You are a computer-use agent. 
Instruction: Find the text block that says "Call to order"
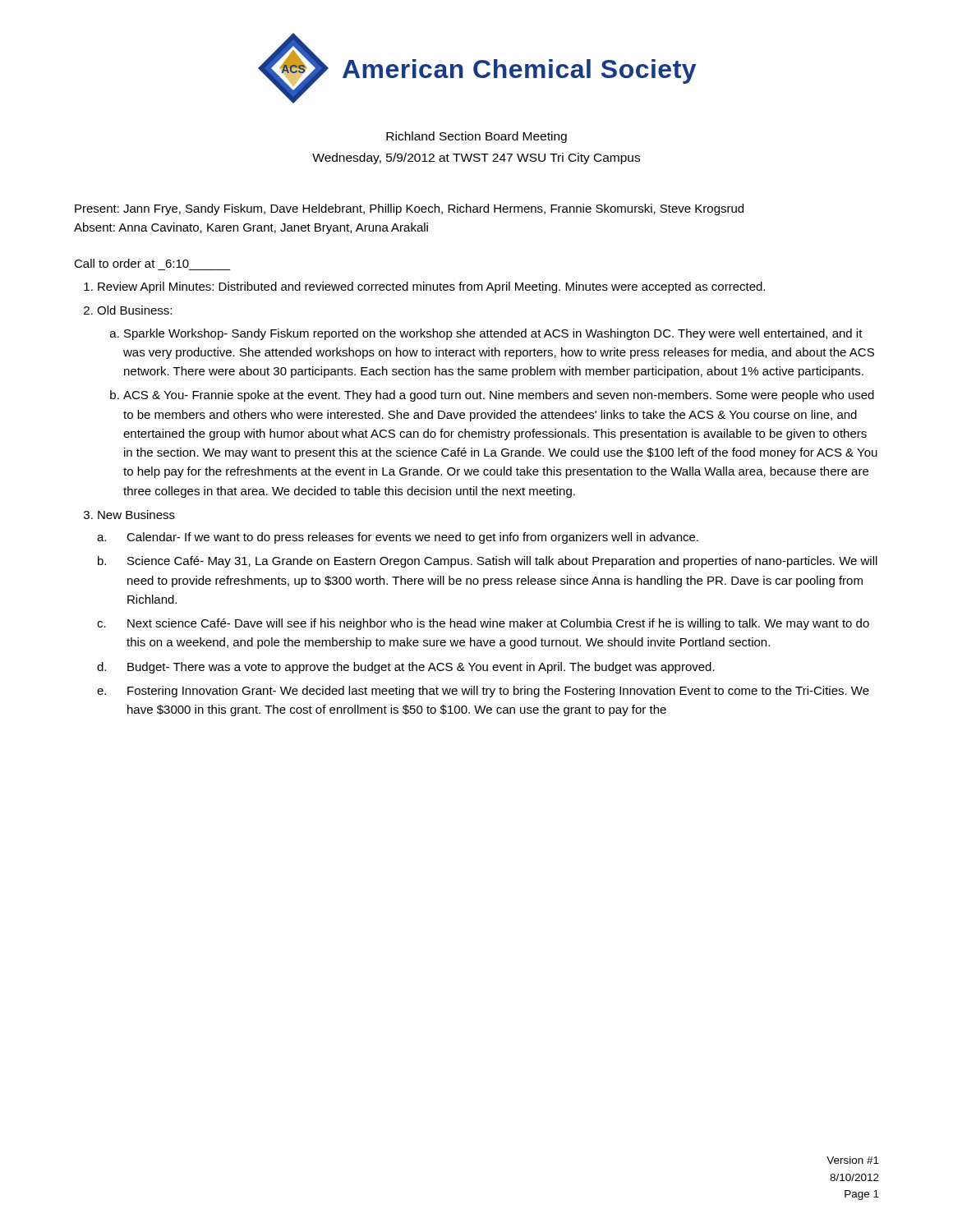tap(152, 263)
